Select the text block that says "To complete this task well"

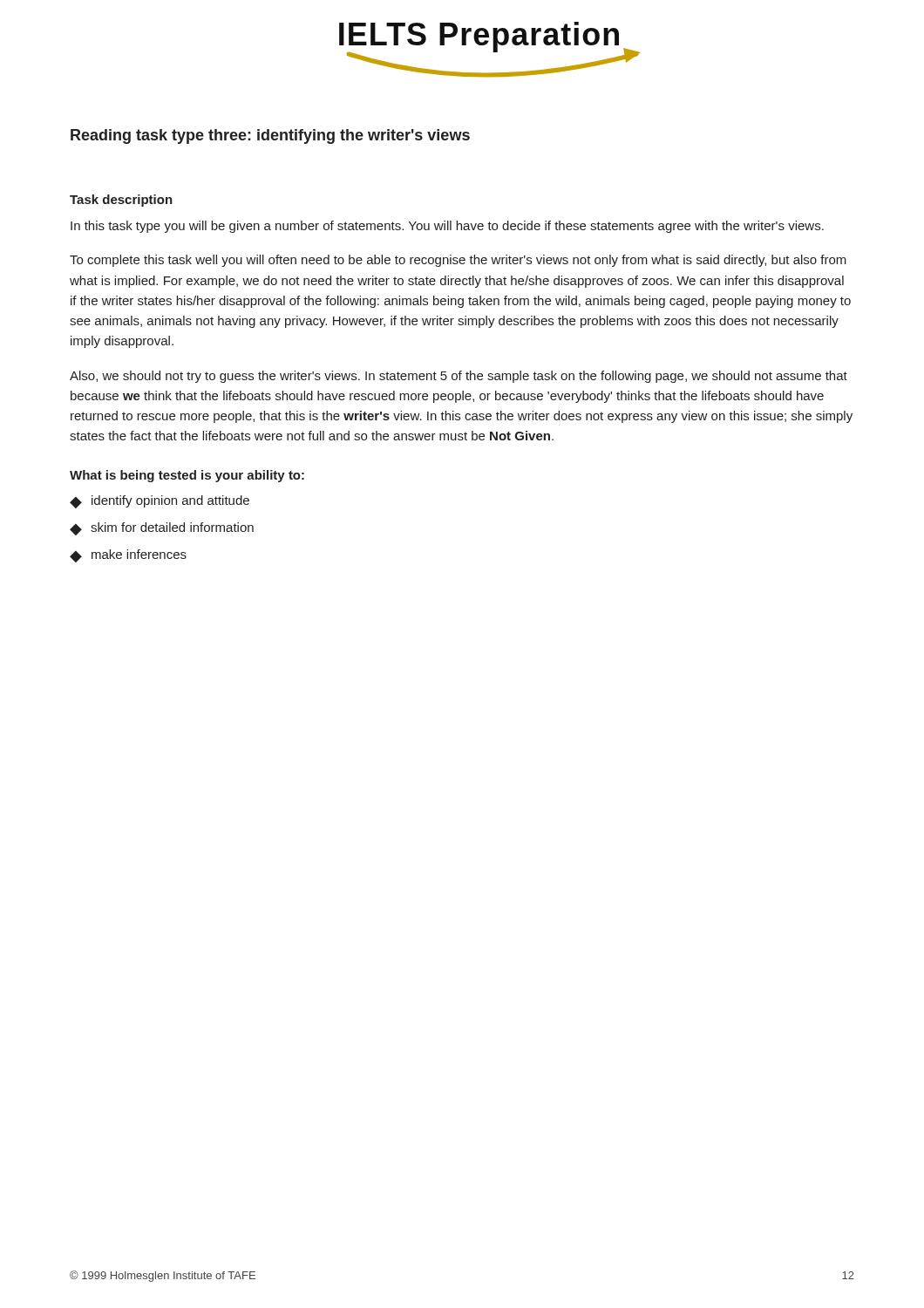[x=460, y=300]
